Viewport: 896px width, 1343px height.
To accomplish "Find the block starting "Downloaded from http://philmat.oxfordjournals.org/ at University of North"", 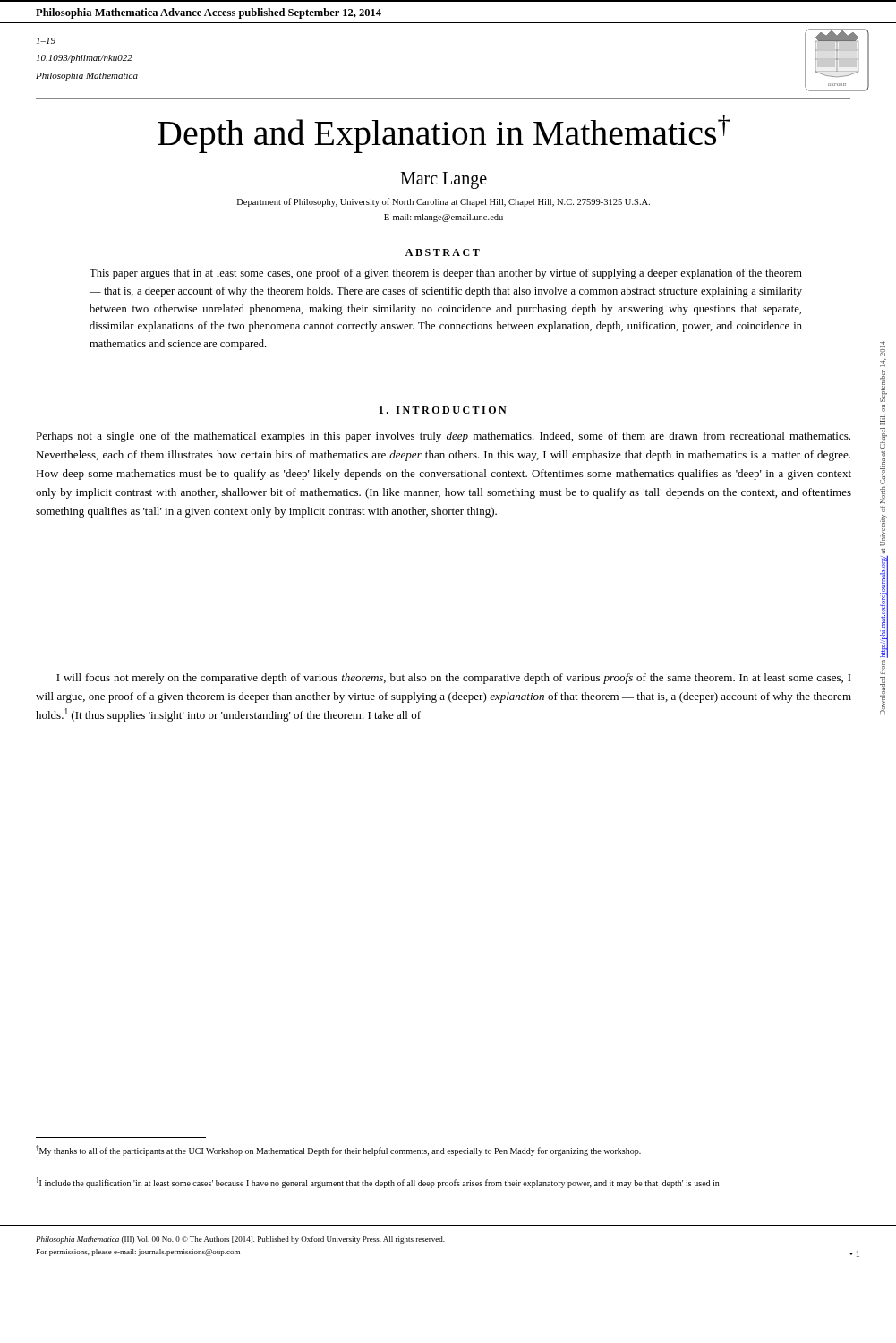I will point(883,528).
